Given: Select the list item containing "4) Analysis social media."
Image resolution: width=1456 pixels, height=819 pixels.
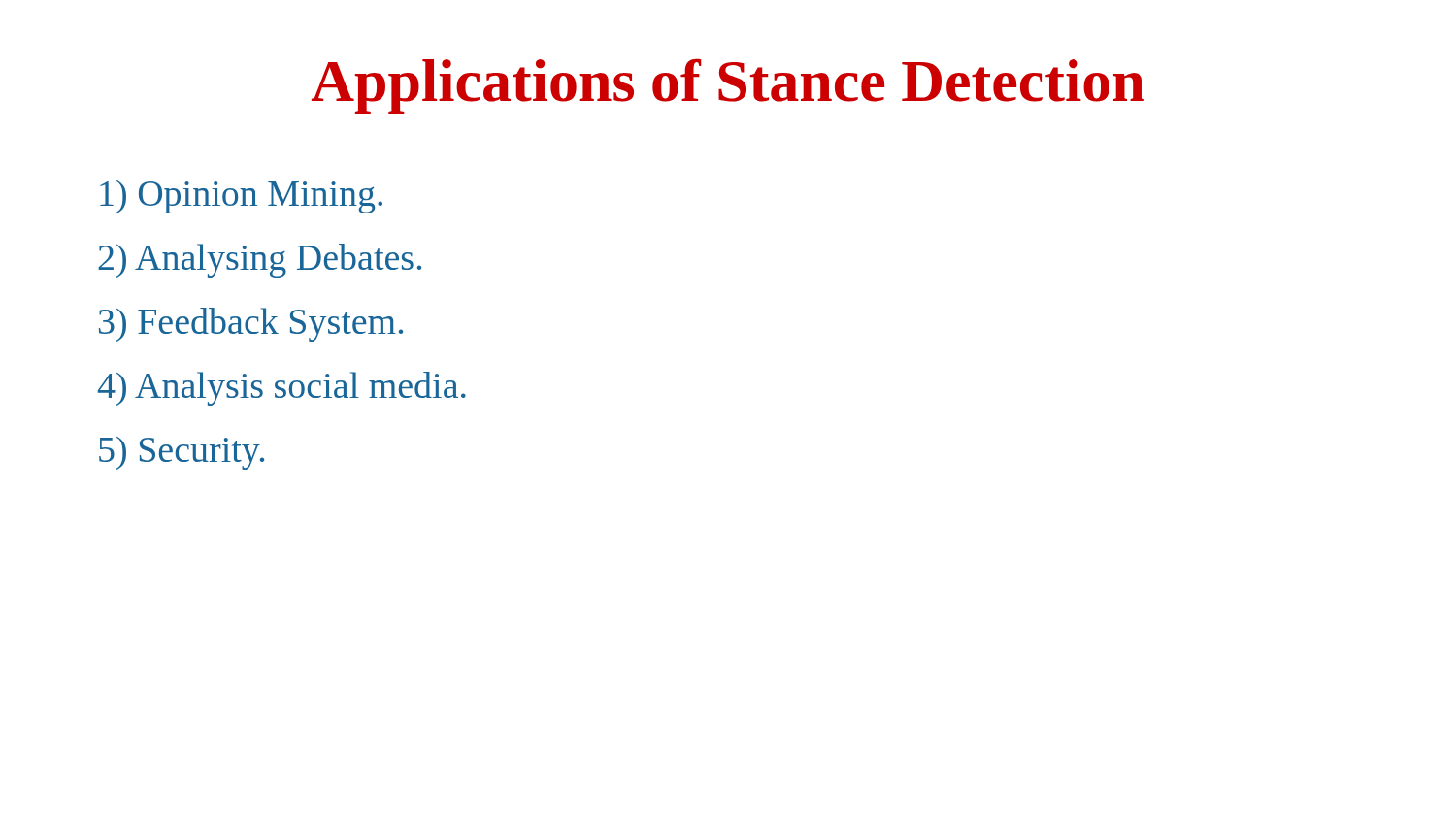Looking at the screenshot, I should tap(283, 385).
